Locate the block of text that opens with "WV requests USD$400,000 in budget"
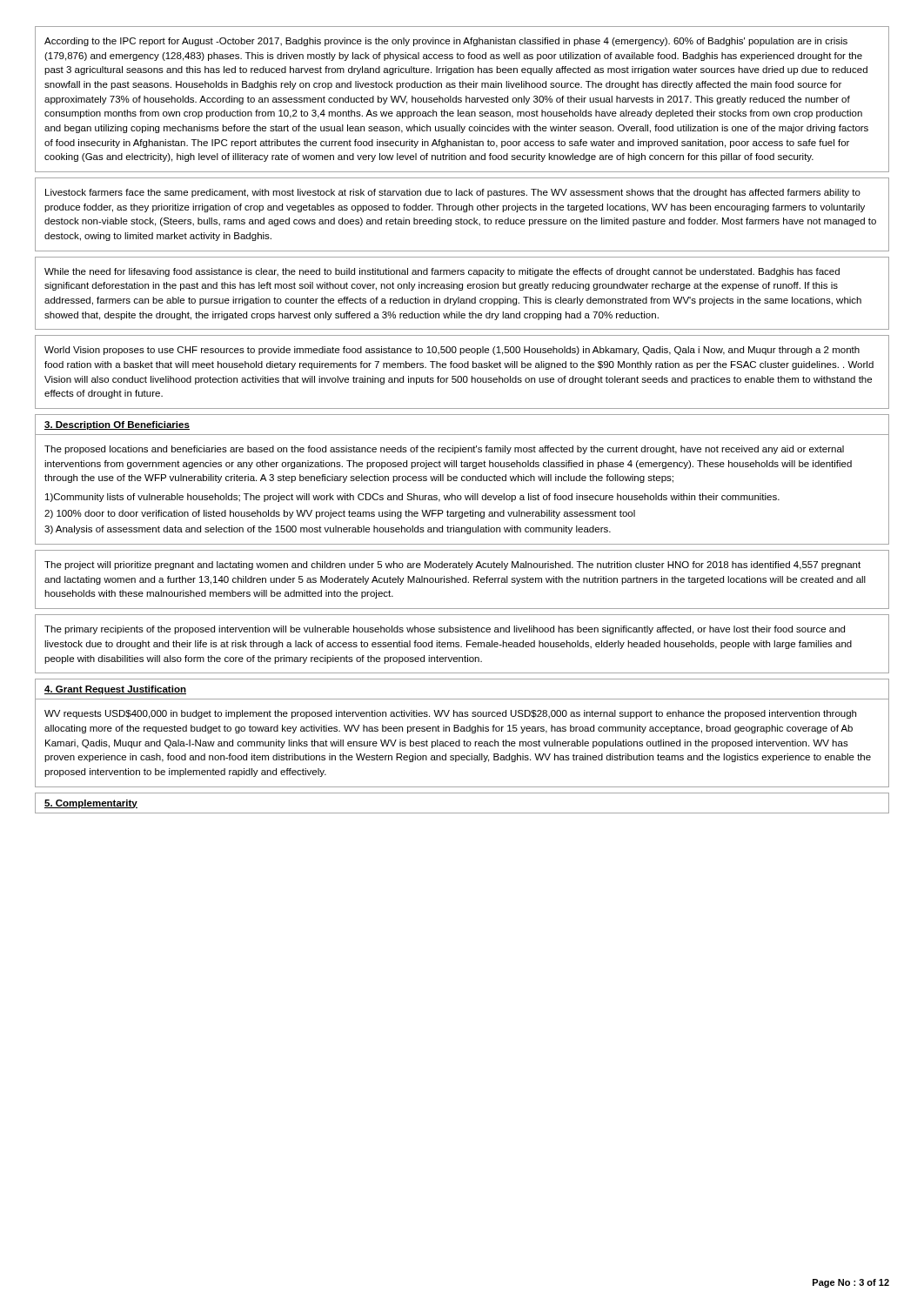 [458, 743]
